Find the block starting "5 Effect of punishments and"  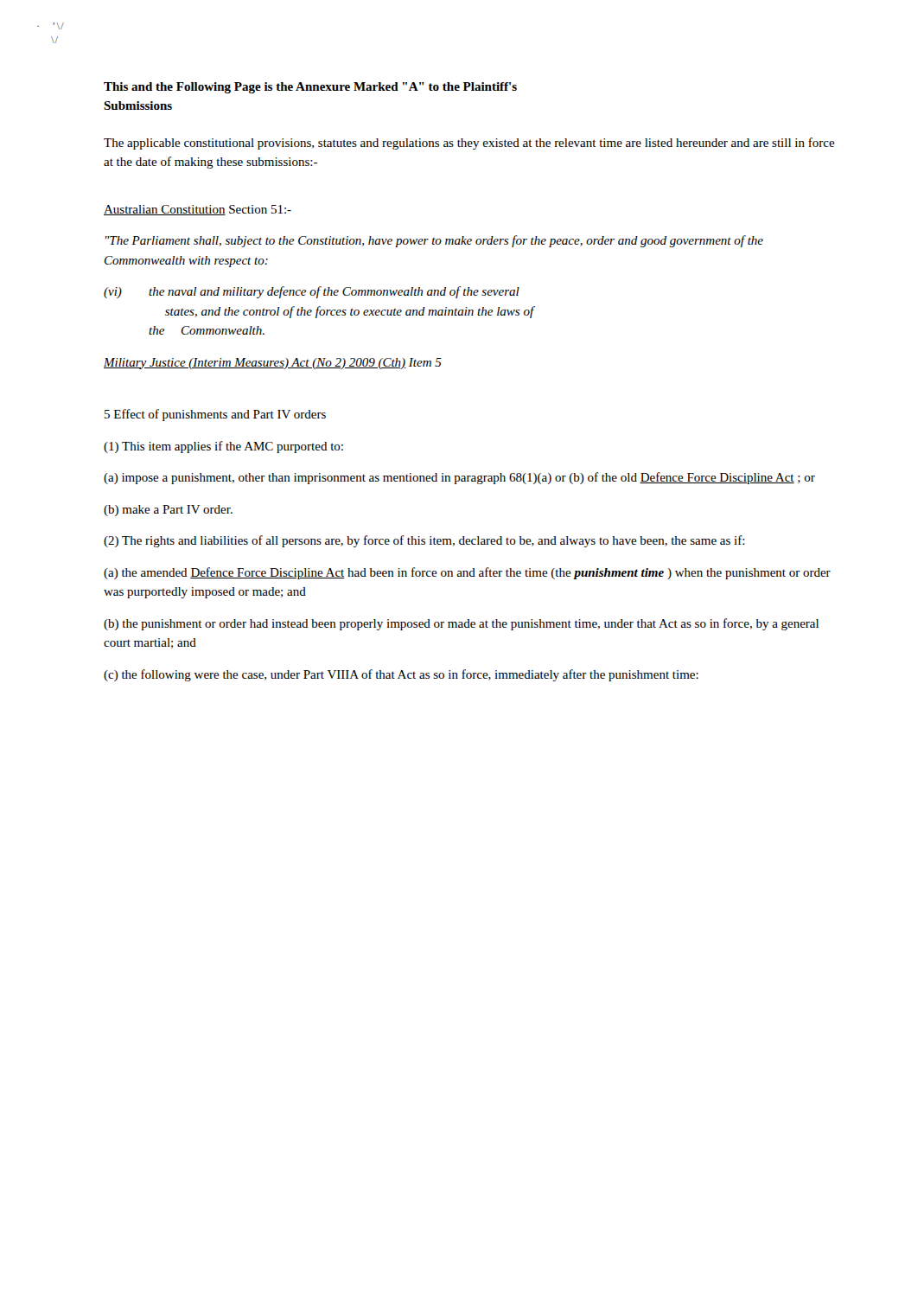pos(215,414)
